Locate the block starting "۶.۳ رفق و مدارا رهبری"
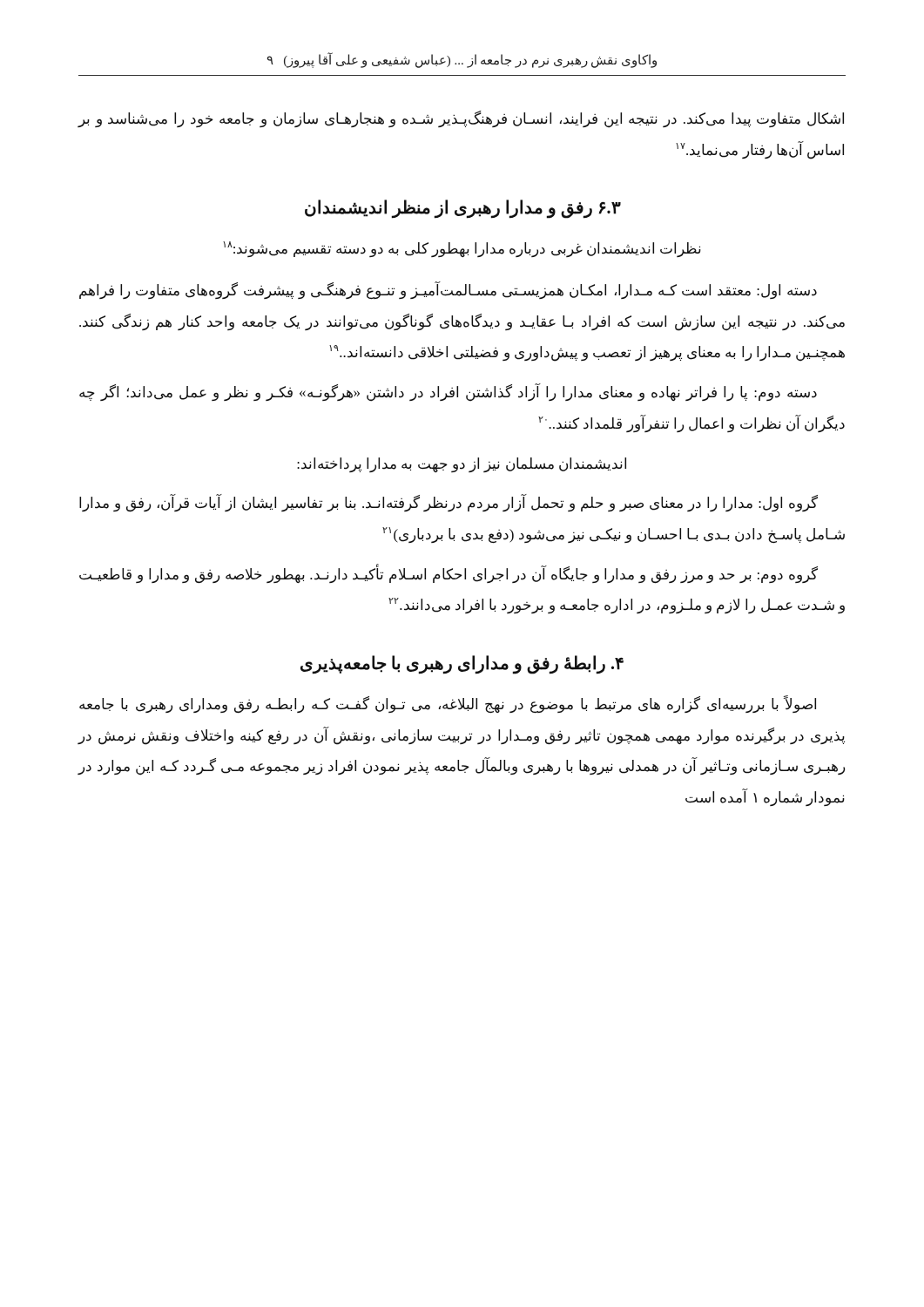 click(462, 208)
